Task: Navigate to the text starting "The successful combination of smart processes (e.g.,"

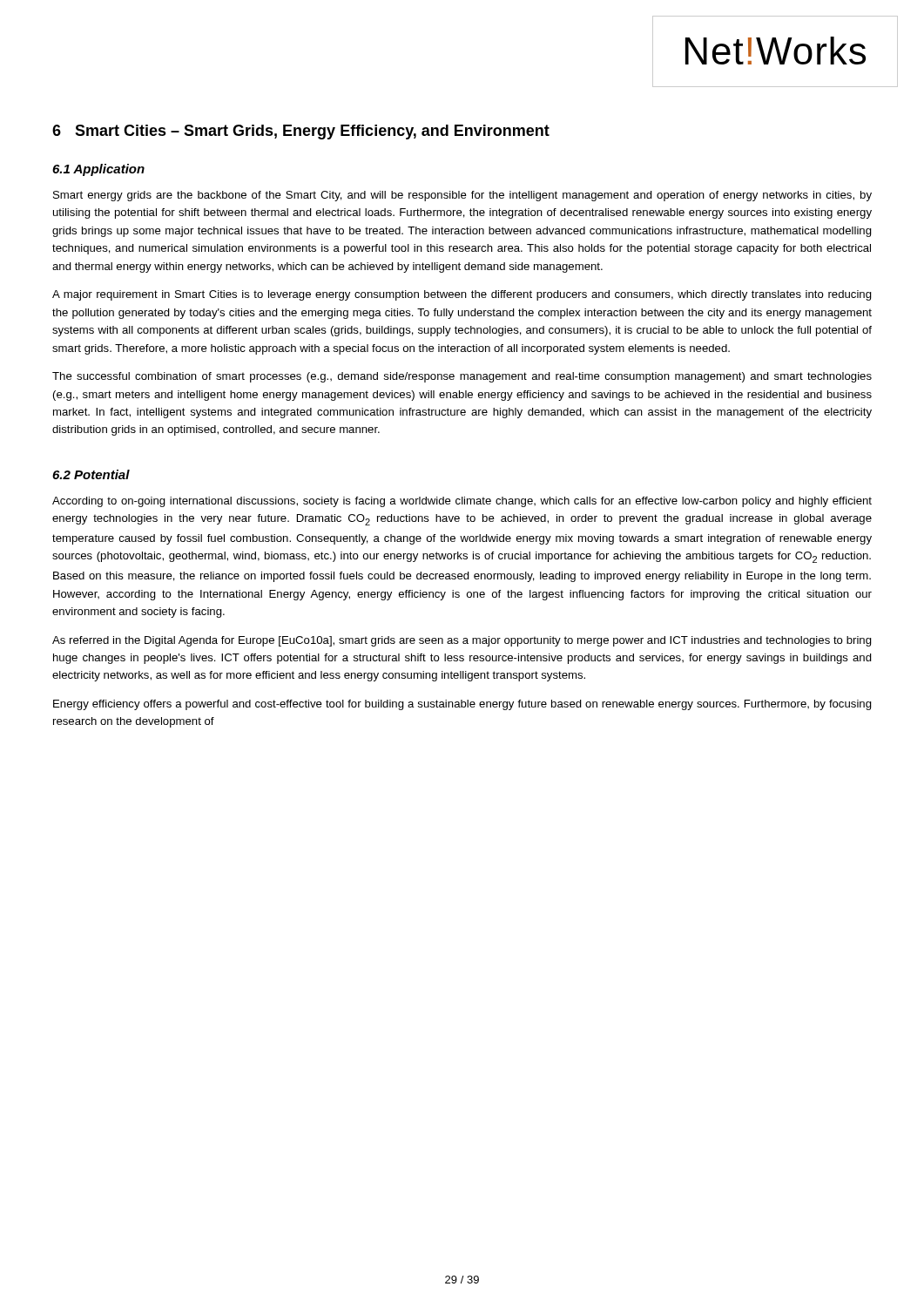Action: coord(462,403)
